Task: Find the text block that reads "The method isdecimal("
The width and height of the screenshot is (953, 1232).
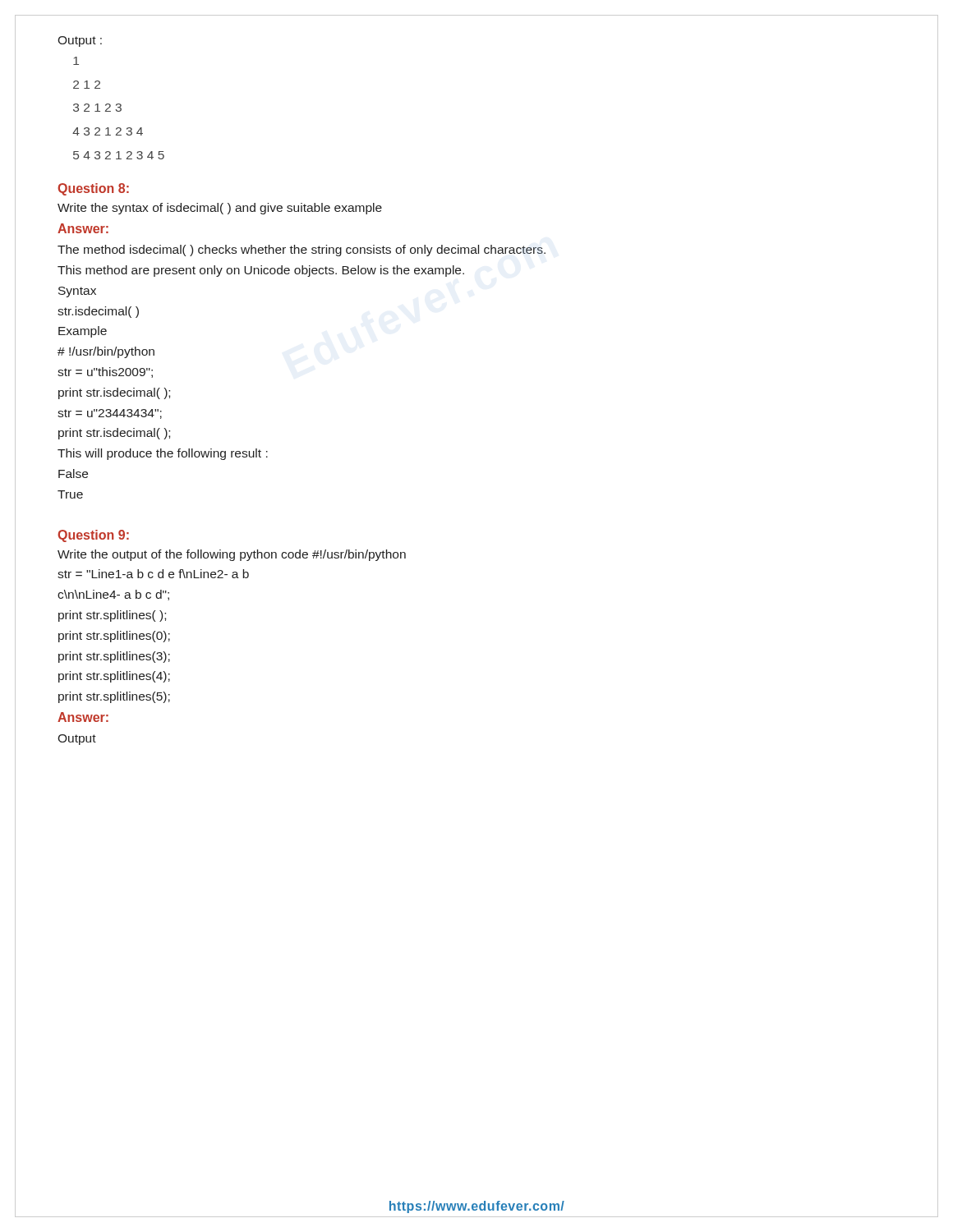Action: 302,251
